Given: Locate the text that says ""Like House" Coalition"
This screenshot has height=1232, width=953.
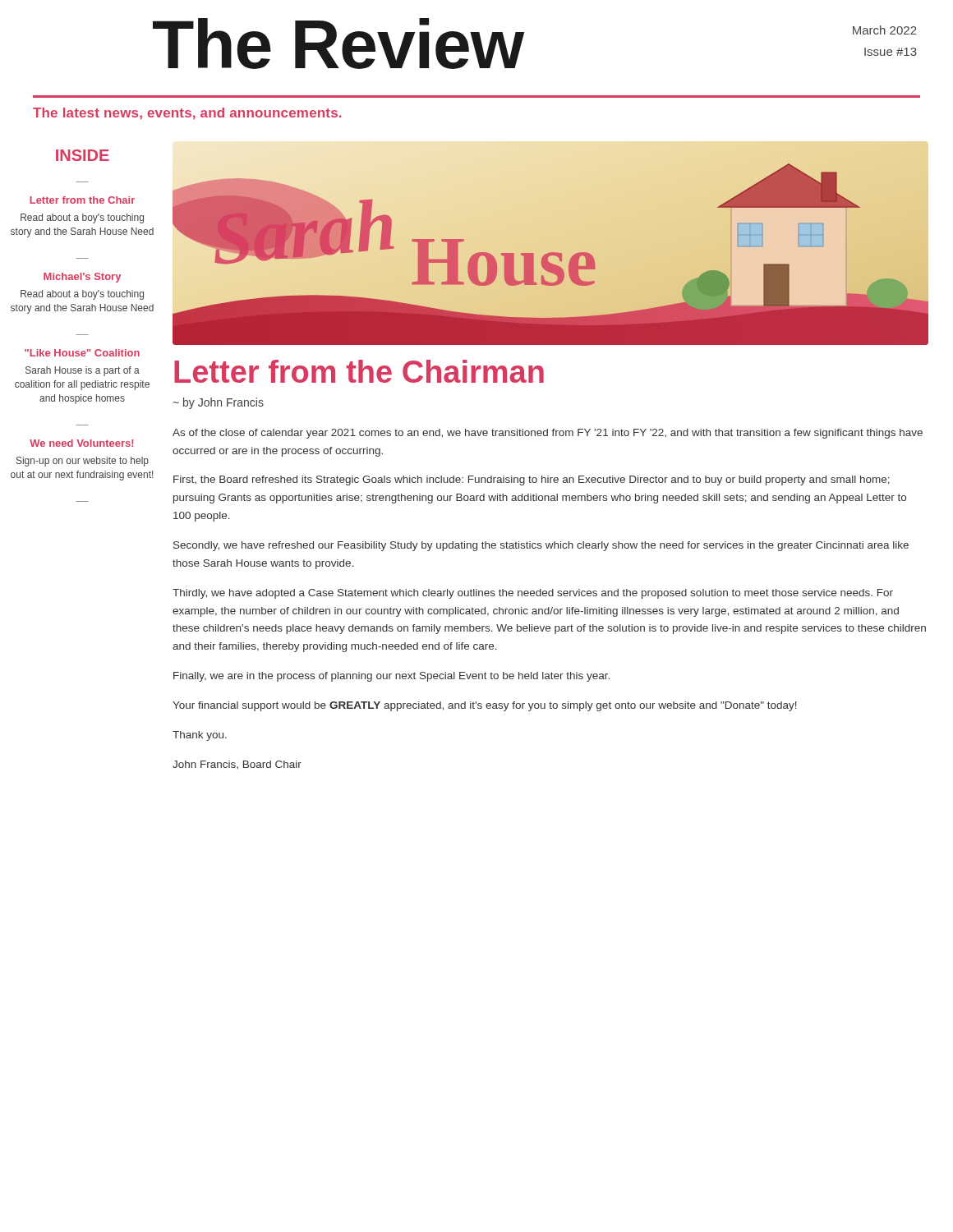Looking at the screenshot, I should tap(82, 352).
